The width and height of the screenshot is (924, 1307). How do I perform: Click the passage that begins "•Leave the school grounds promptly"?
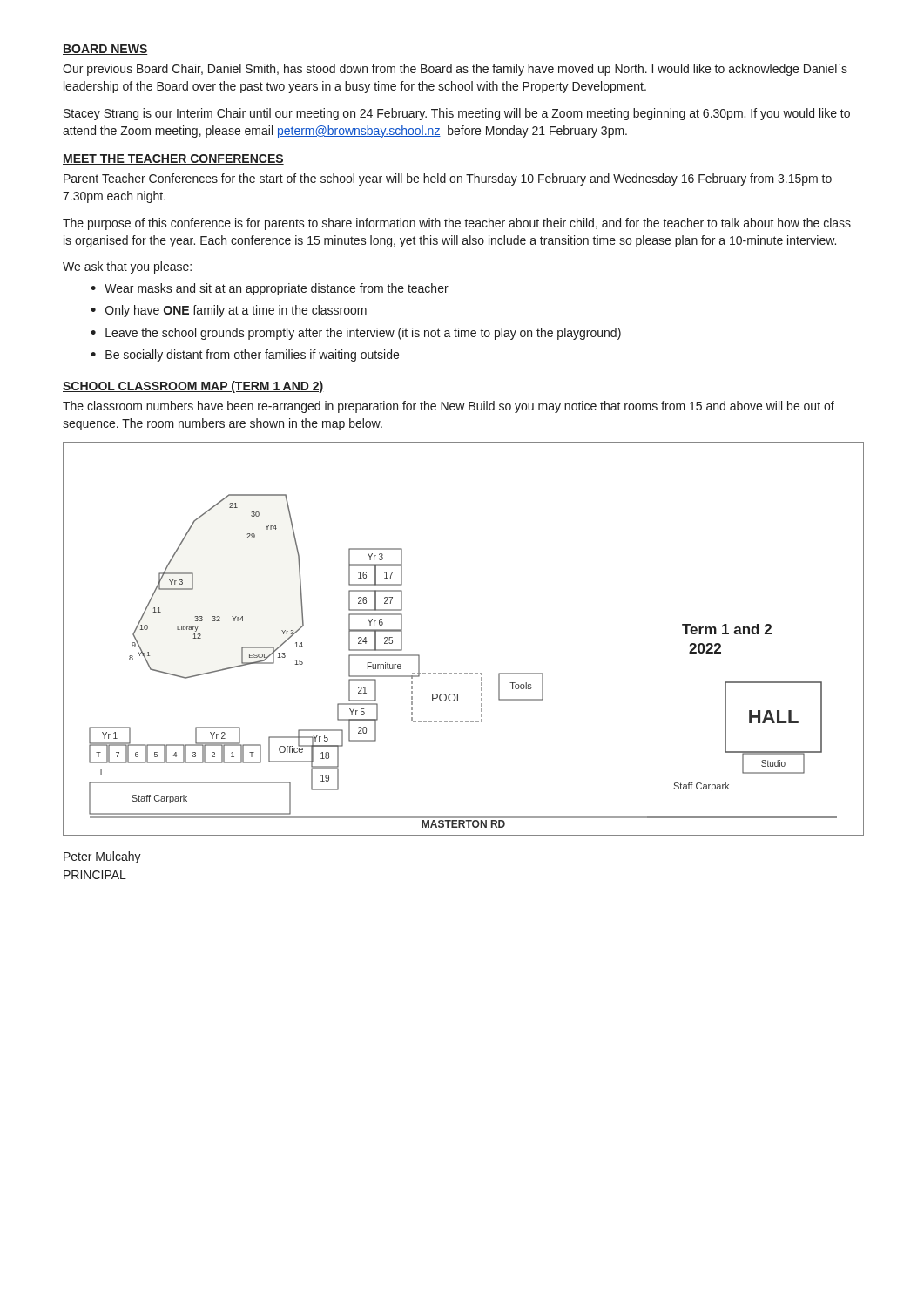coord(356,333)
